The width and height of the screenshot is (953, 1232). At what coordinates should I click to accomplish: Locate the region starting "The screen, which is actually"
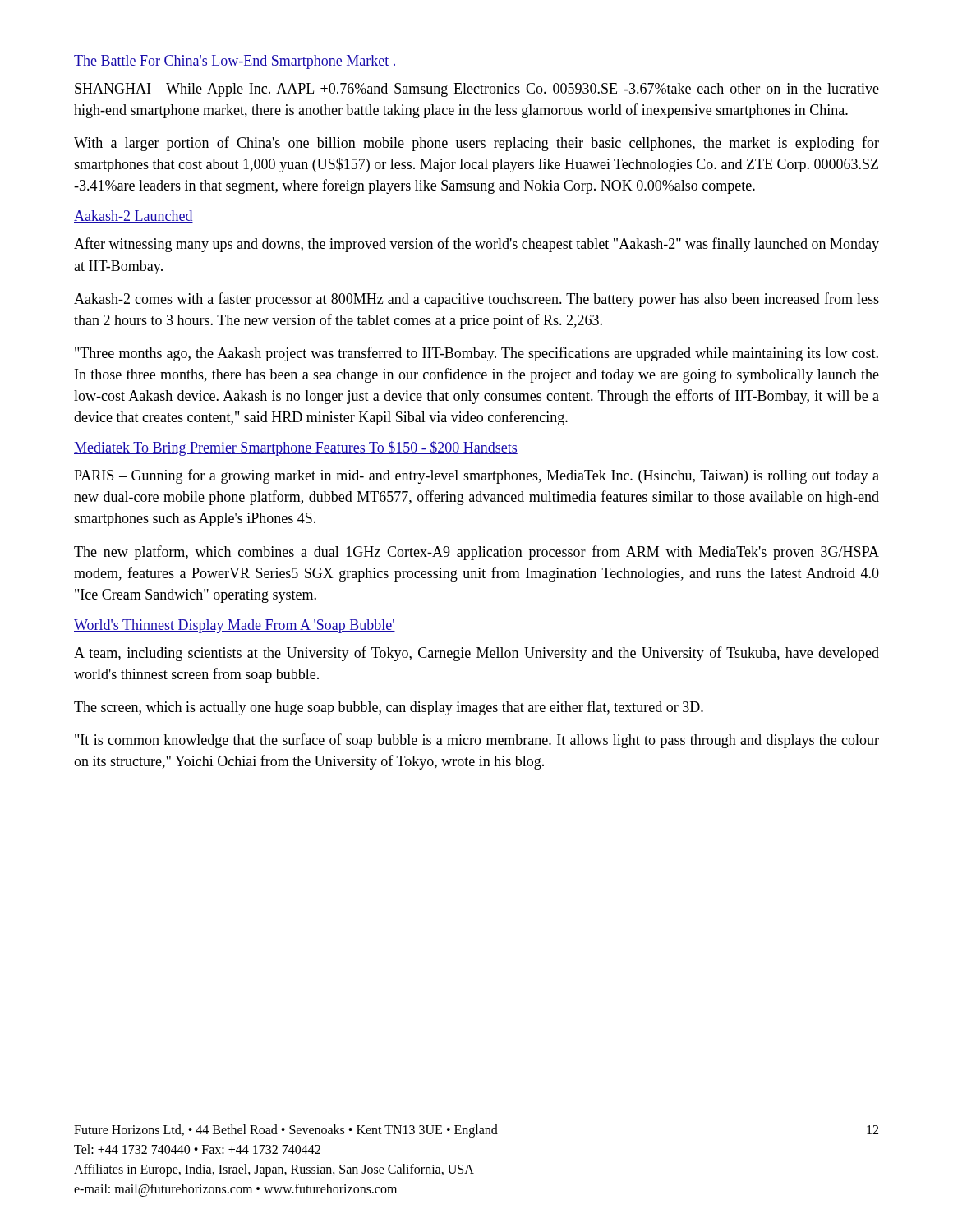click(476, 707)
